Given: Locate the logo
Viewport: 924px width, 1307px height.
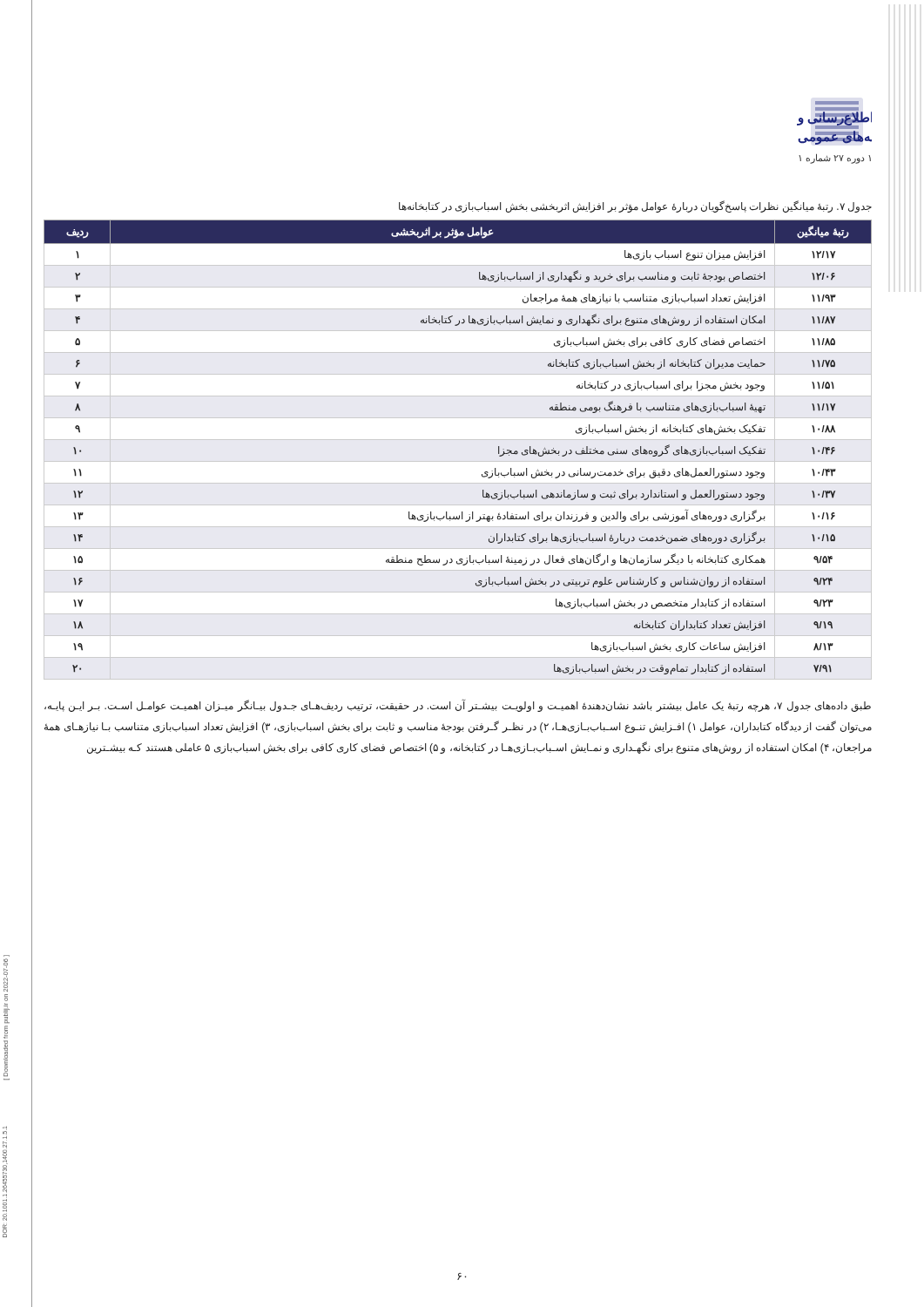Looking at the screenshot, I should pyautogui.click(x=767, y=141).
